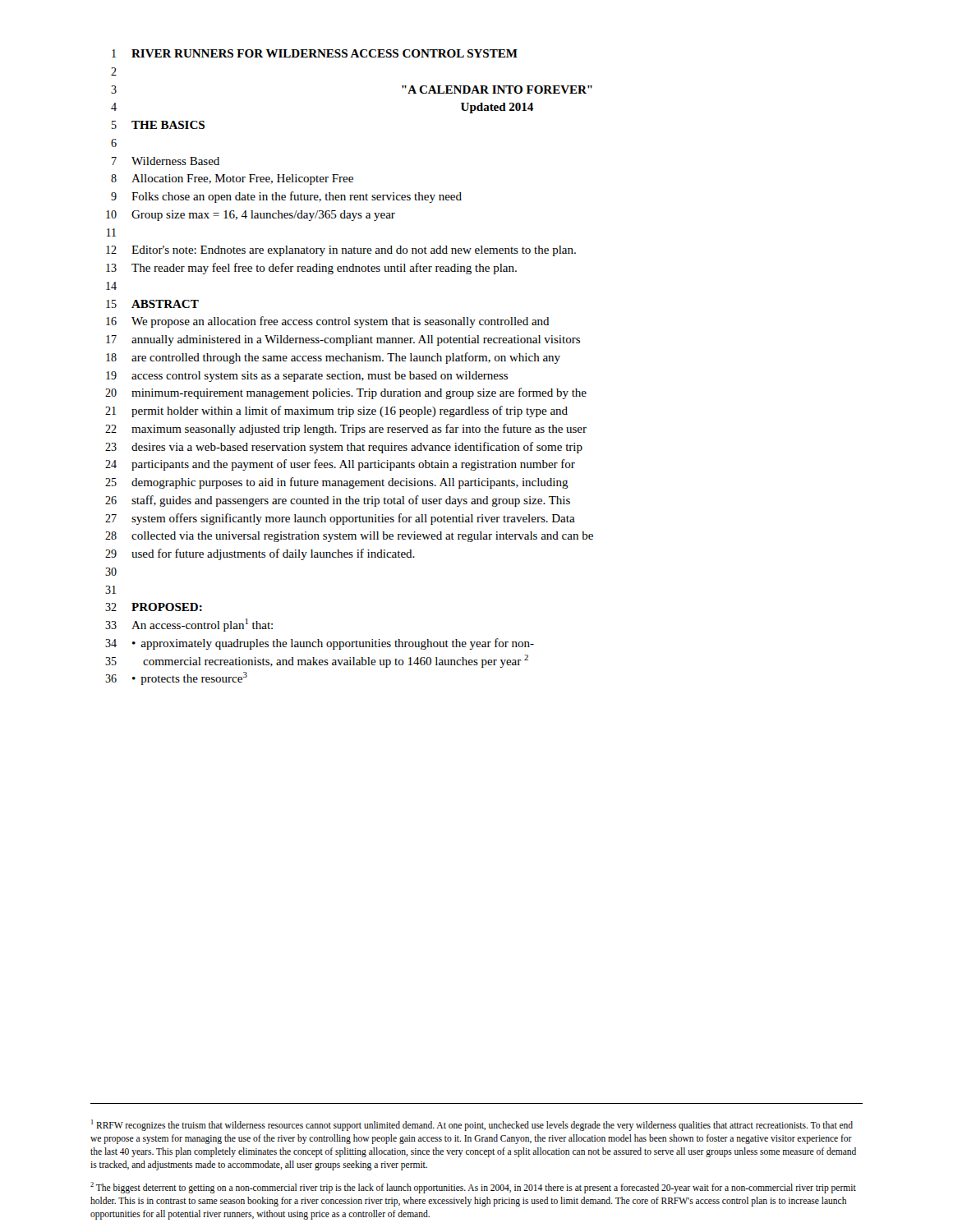
Task: Select the title that says "1 RIVER RUNNERS FOR"
Action: 476,54
